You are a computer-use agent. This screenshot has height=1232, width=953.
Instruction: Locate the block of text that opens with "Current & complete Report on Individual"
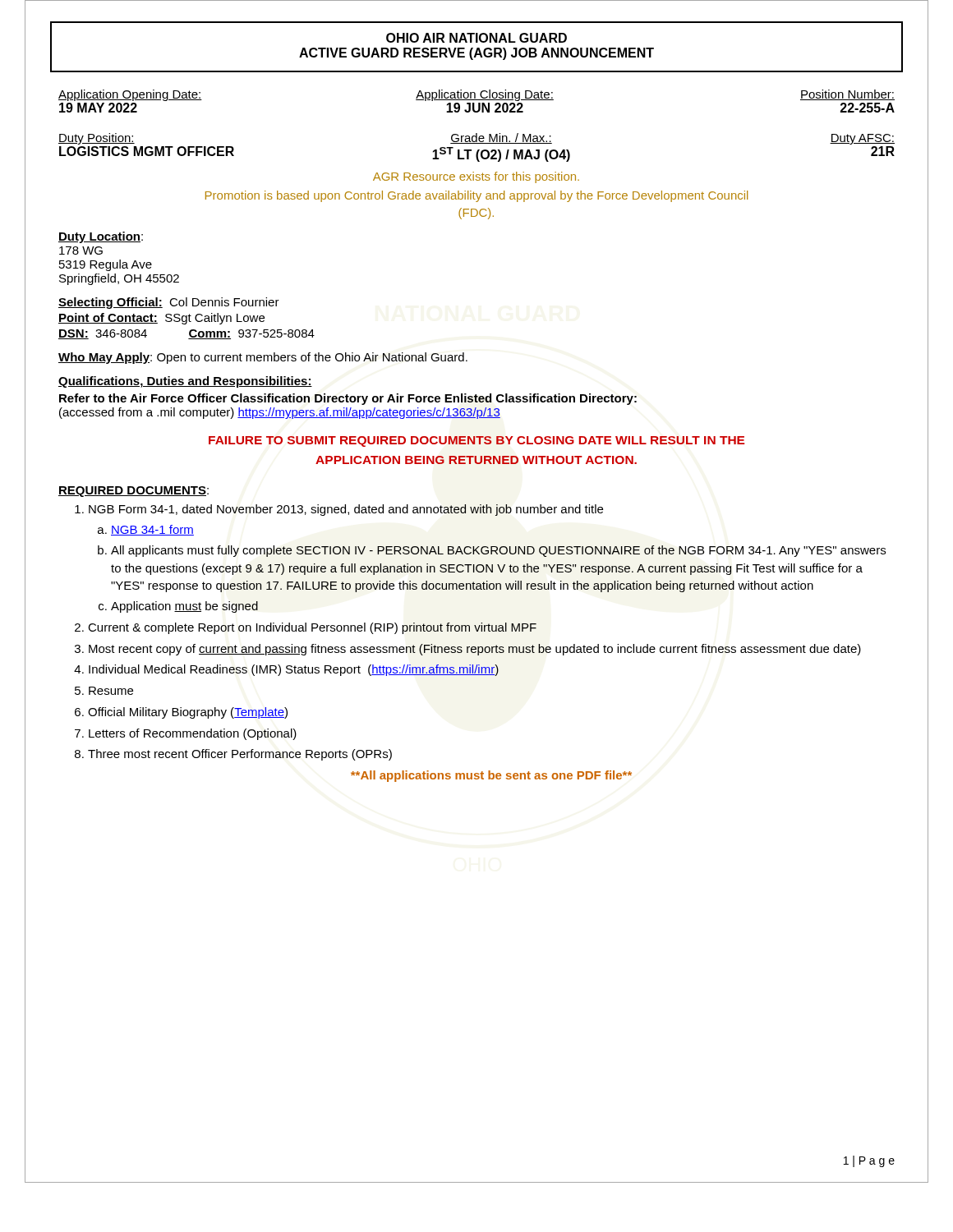(491, 627)
